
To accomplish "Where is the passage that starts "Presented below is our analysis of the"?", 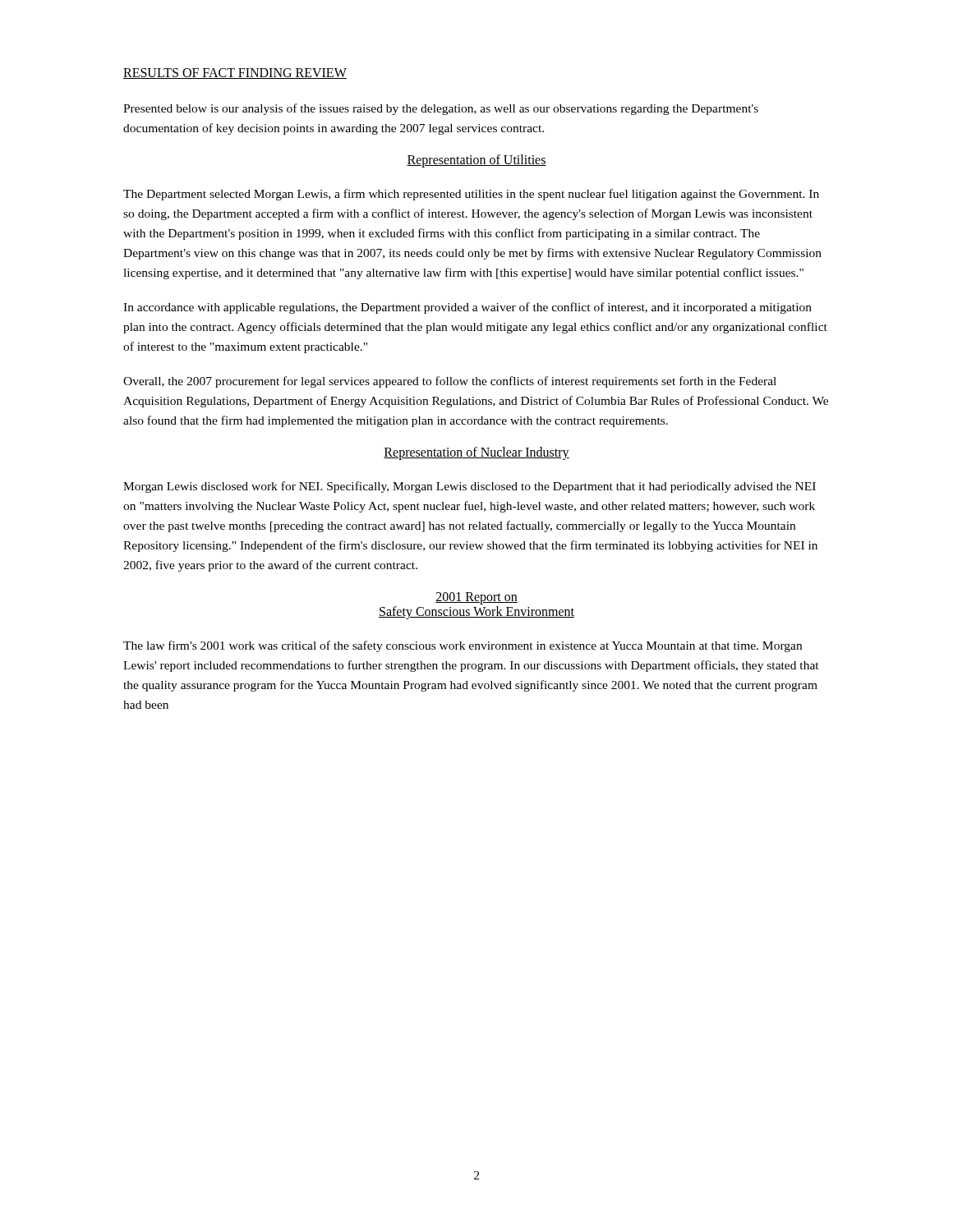I will [441, 118].
